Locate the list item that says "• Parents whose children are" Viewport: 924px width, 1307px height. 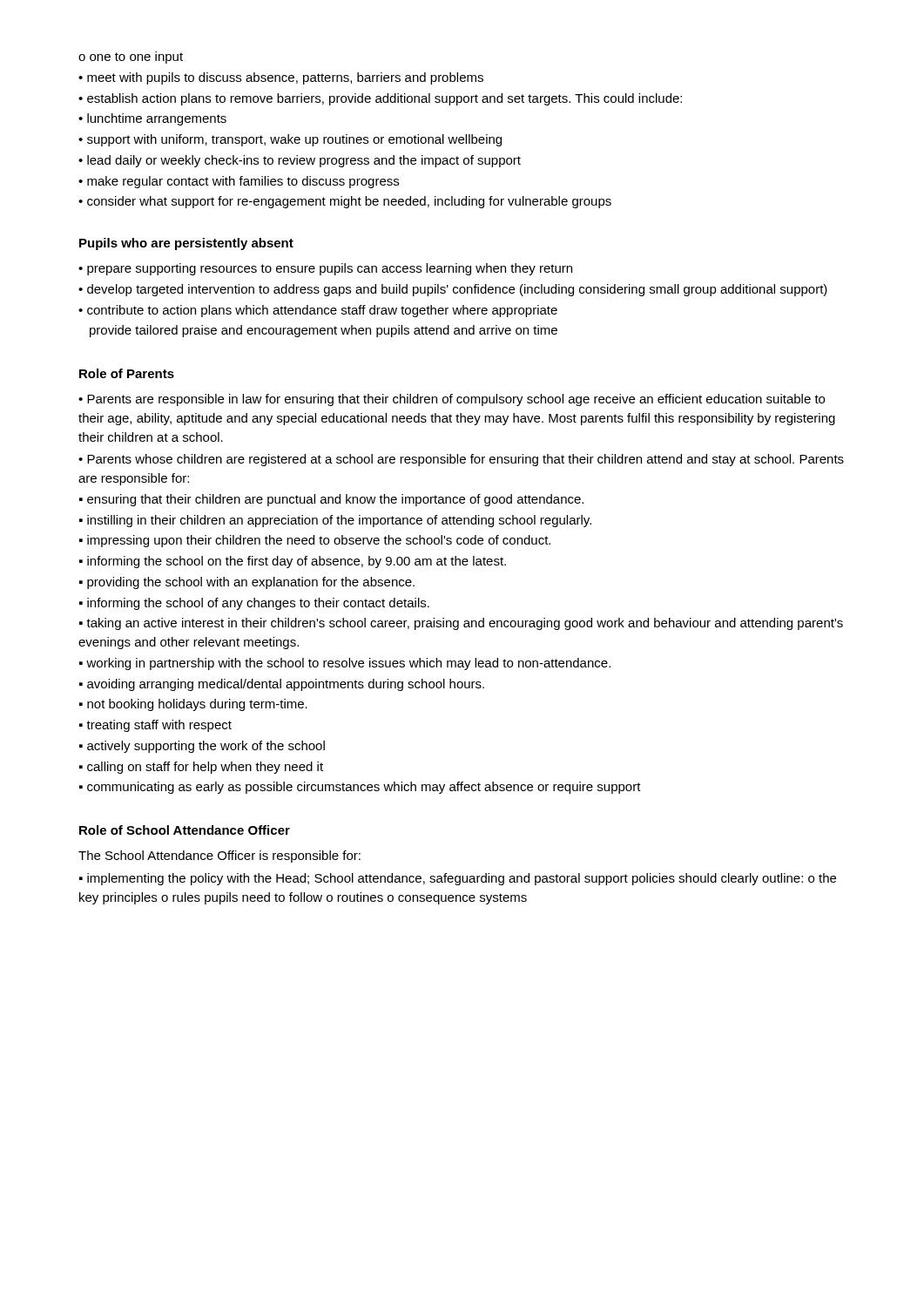coord(461,468)
